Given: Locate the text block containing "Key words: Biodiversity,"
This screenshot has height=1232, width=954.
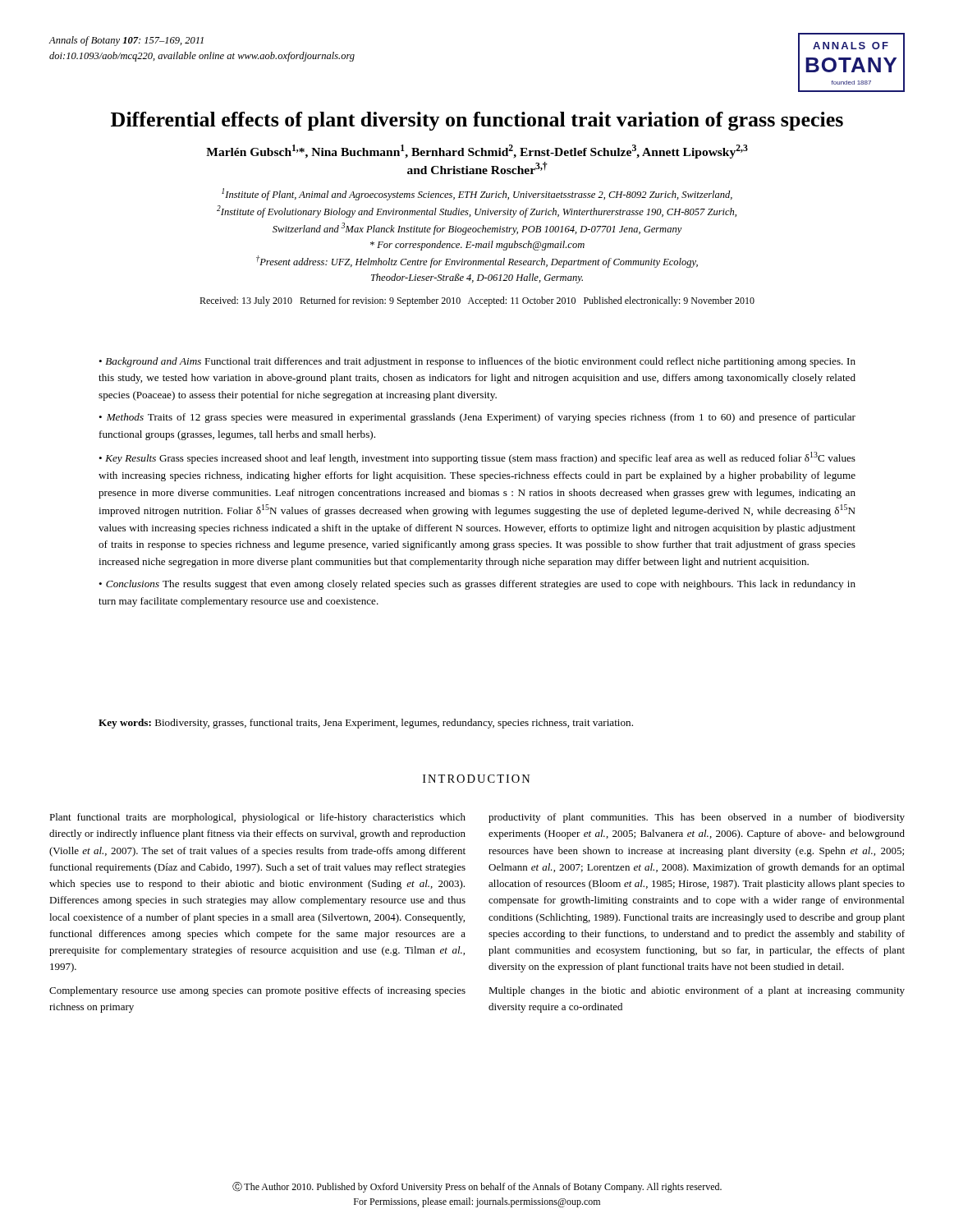Looking at the screenshot, I should [366, 722].
